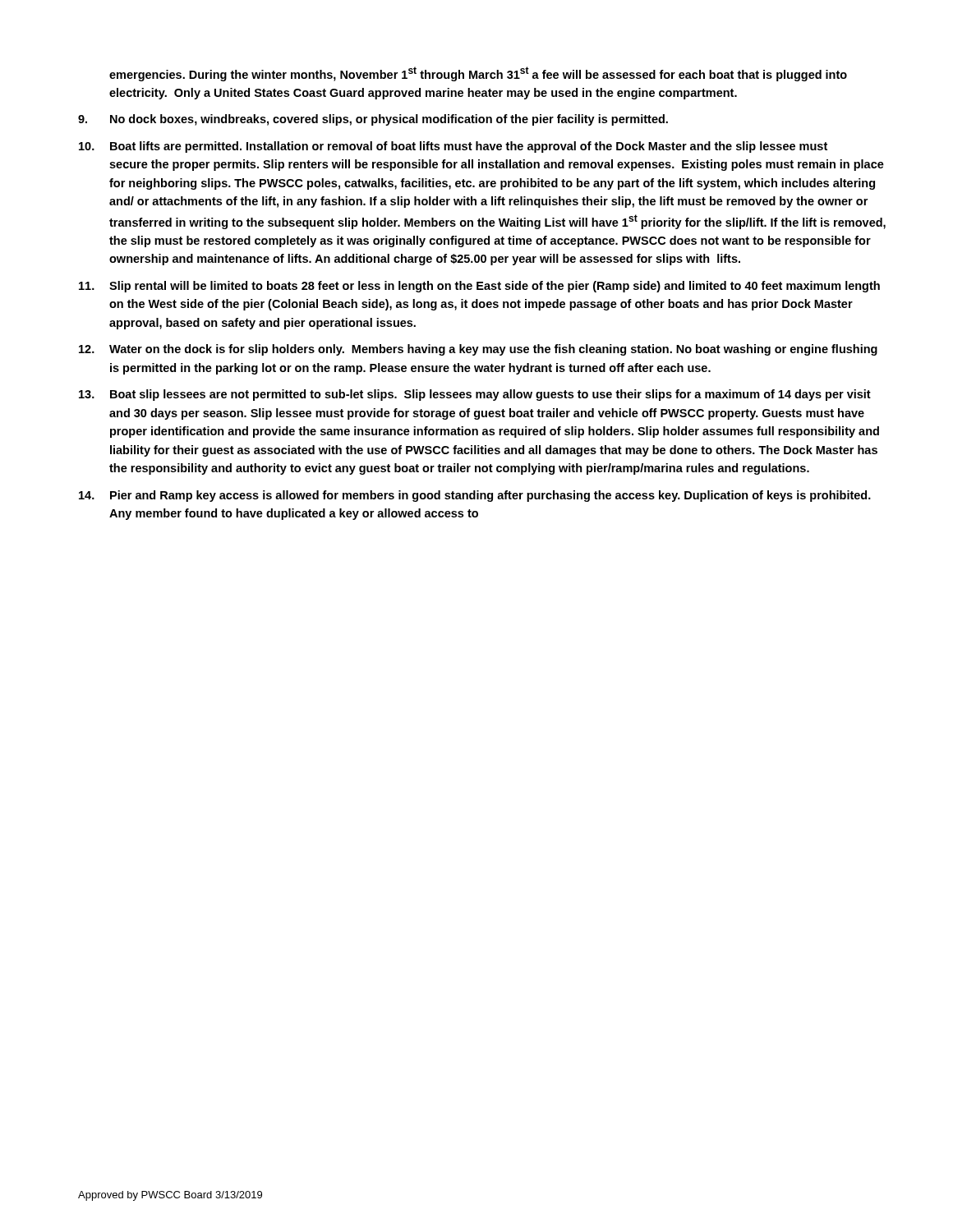The image size is (953, 1232).
Task: Click on the region starting "9. No dock"
Action: click(x=483, y=120)
